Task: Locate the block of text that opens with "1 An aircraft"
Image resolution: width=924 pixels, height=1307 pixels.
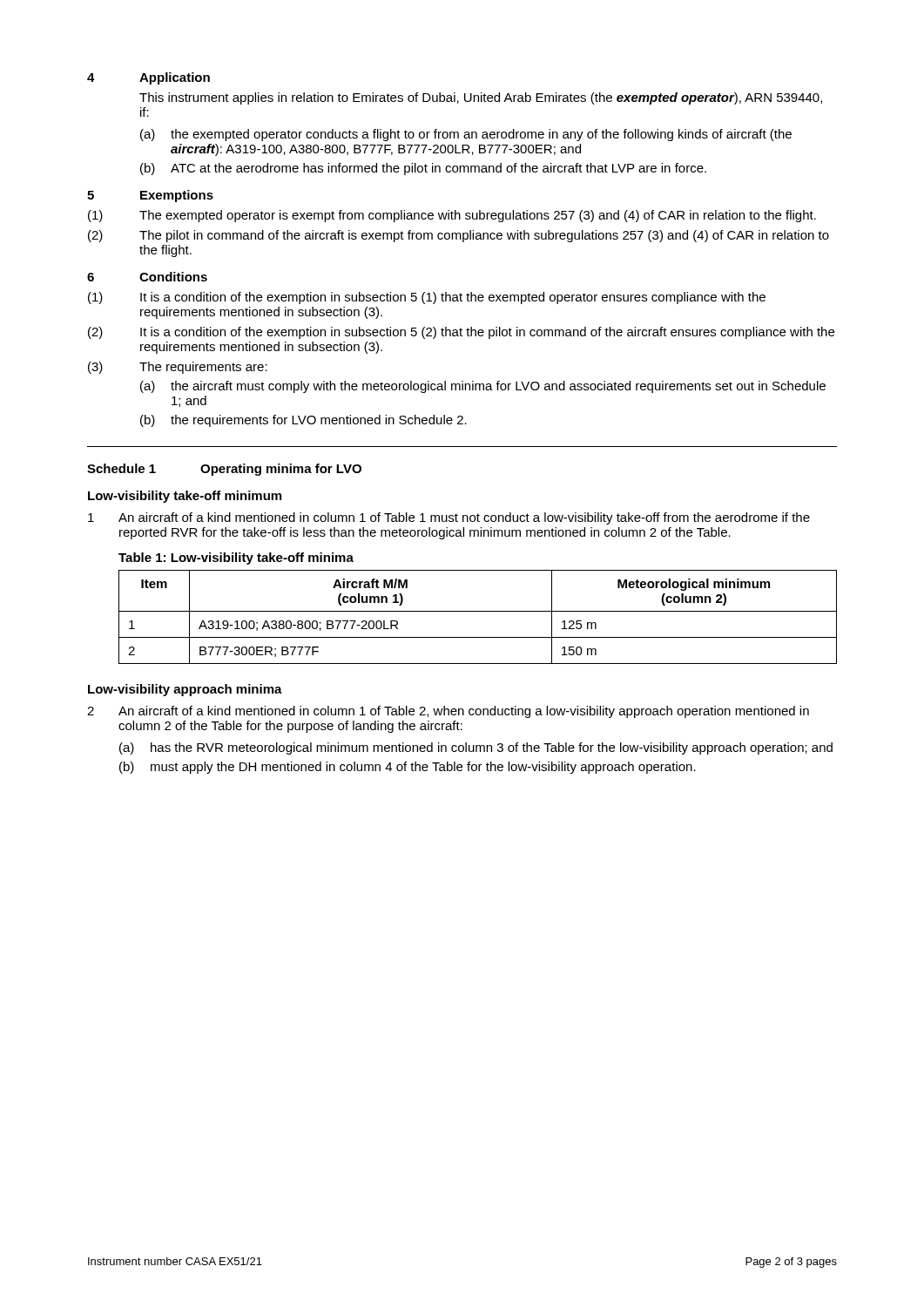Action: click(462, 525)
